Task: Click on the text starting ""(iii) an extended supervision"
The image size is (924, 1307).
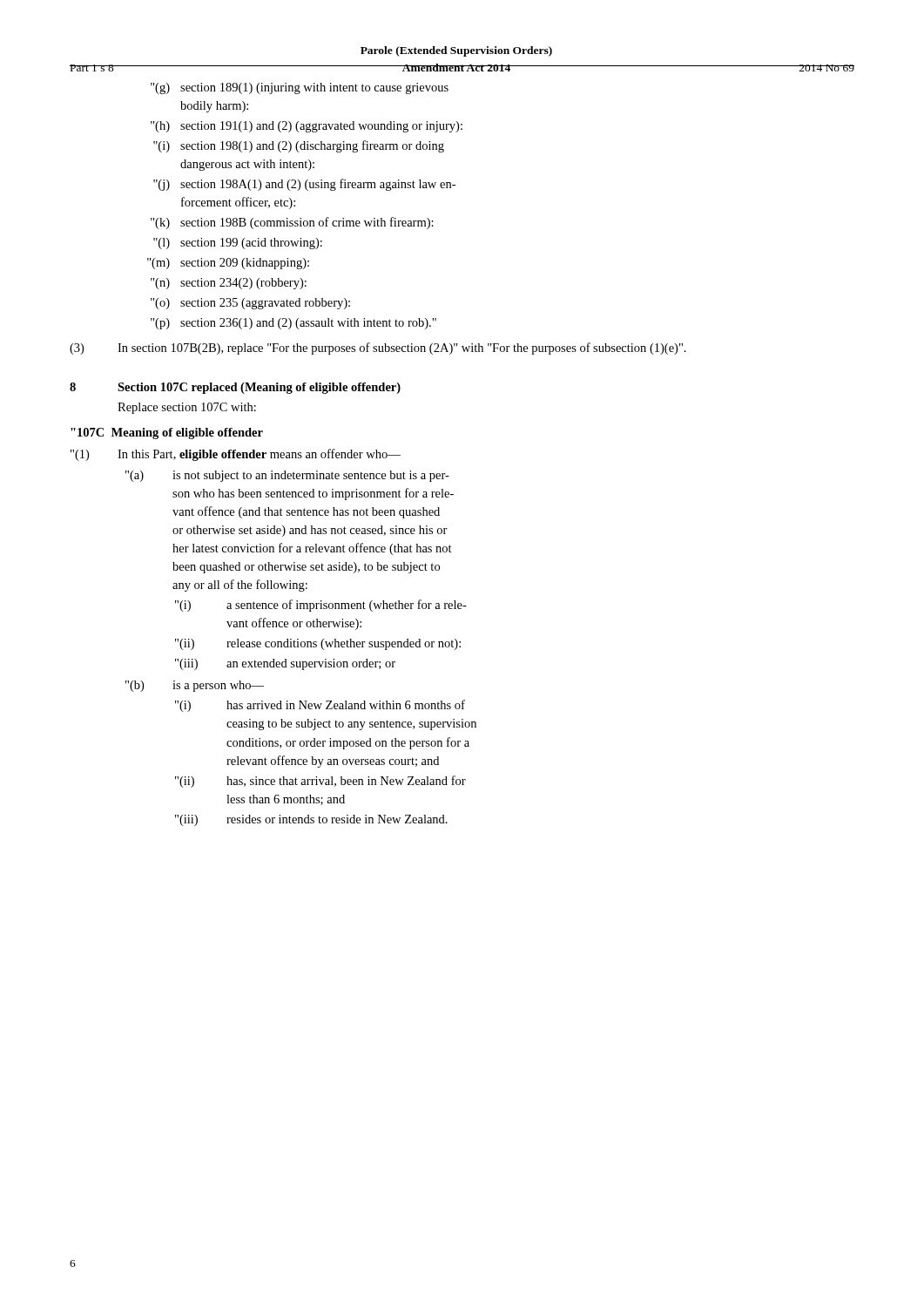Action: [285, 664]
